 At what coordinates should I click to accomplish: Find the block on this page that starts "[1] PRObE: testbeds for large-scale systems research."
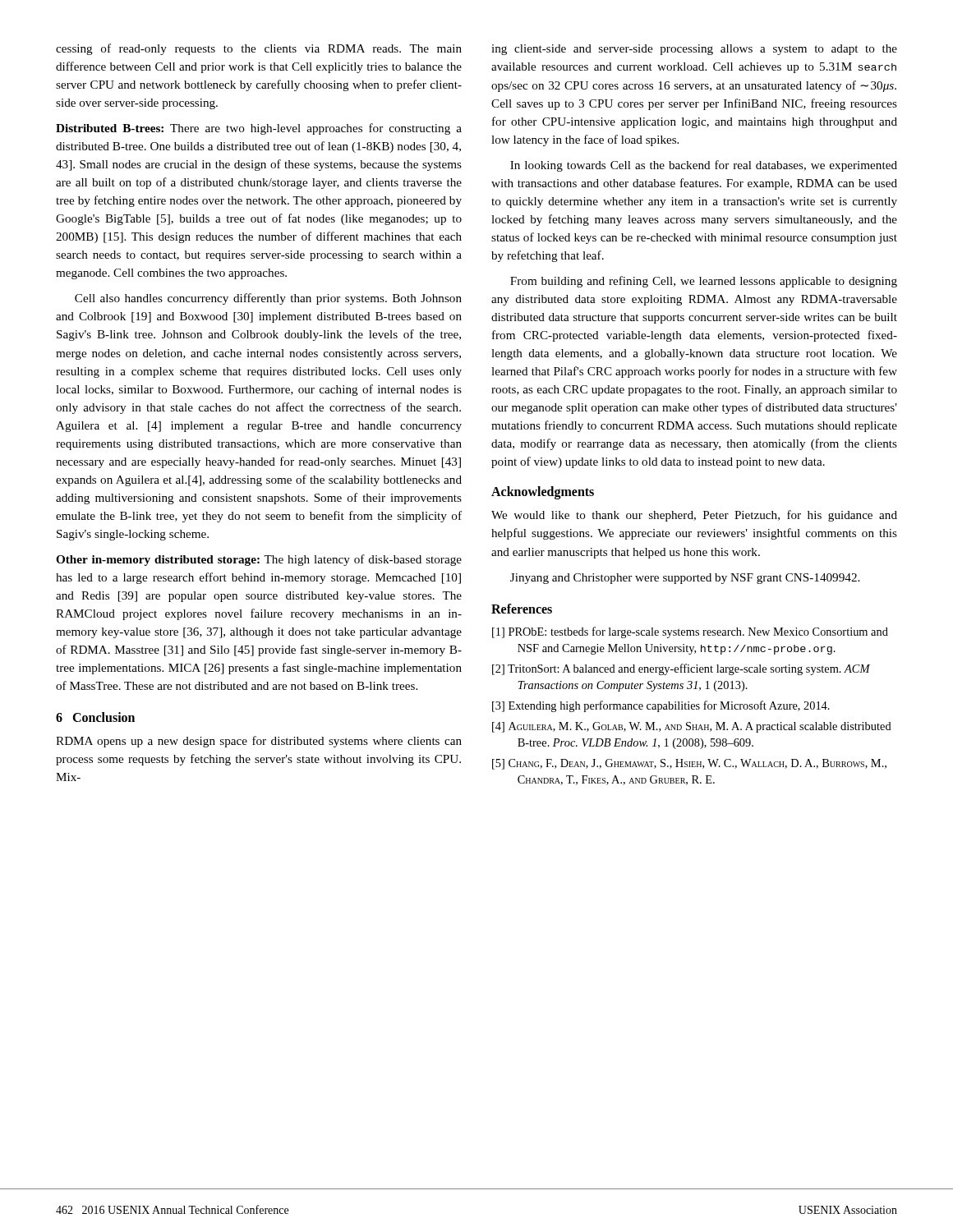[x=690, y=640]
